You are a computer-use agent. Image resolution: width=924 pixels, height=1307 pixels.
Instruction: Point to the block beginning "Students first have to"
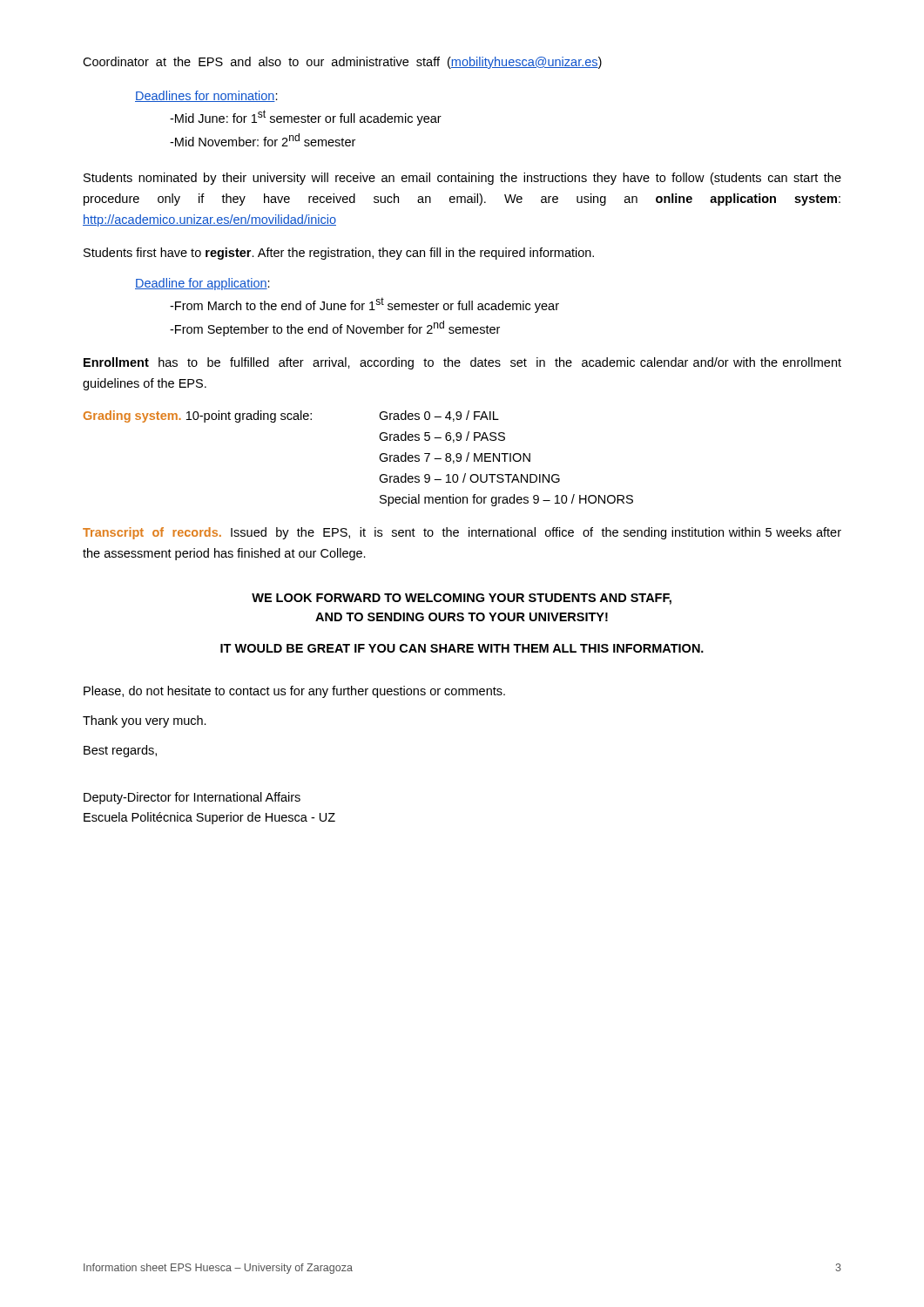(x=339, y=253)
